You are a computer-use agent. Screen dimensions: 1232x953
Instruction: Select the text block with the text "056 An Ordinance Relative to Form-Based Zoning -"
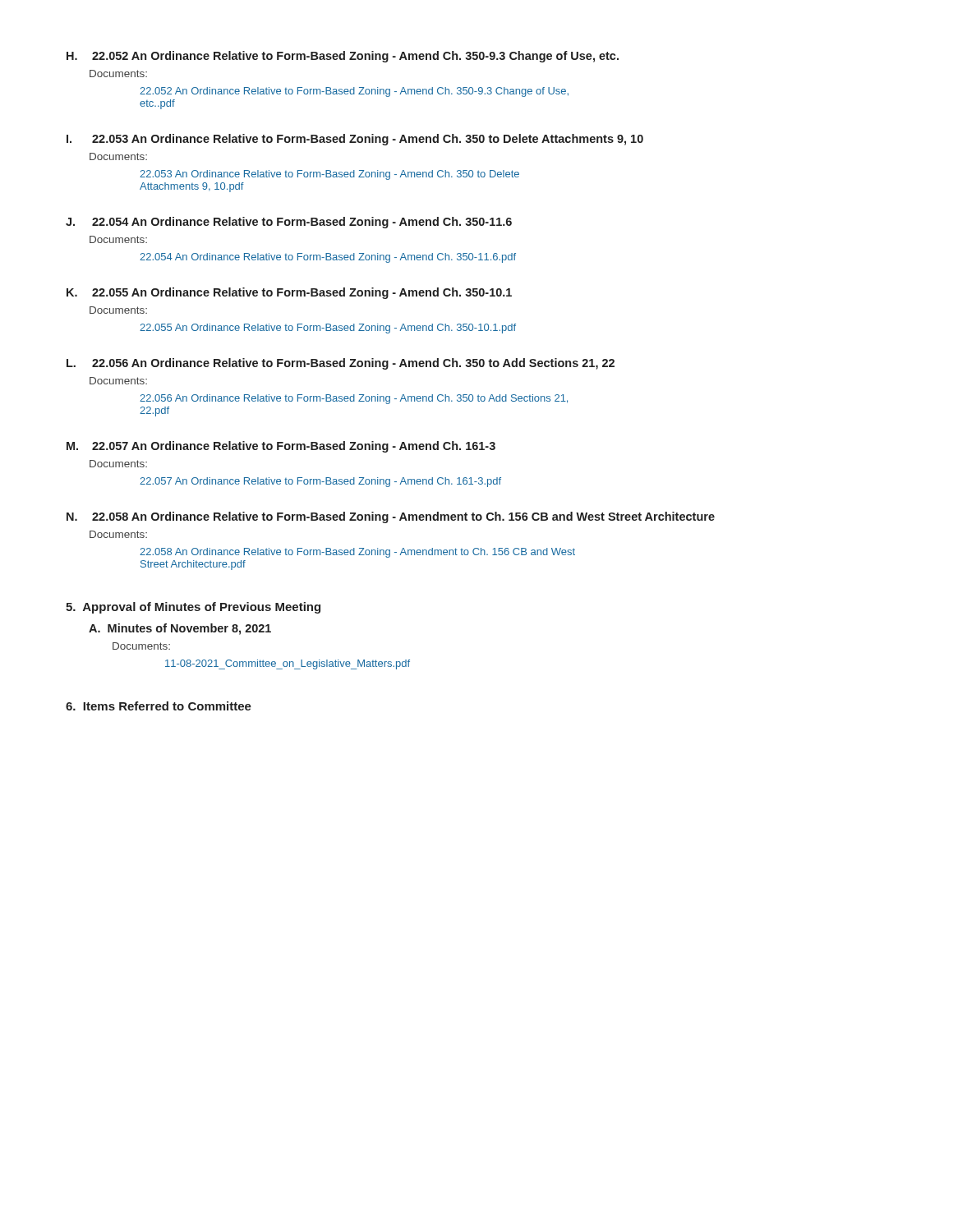(x=354, y=404)
